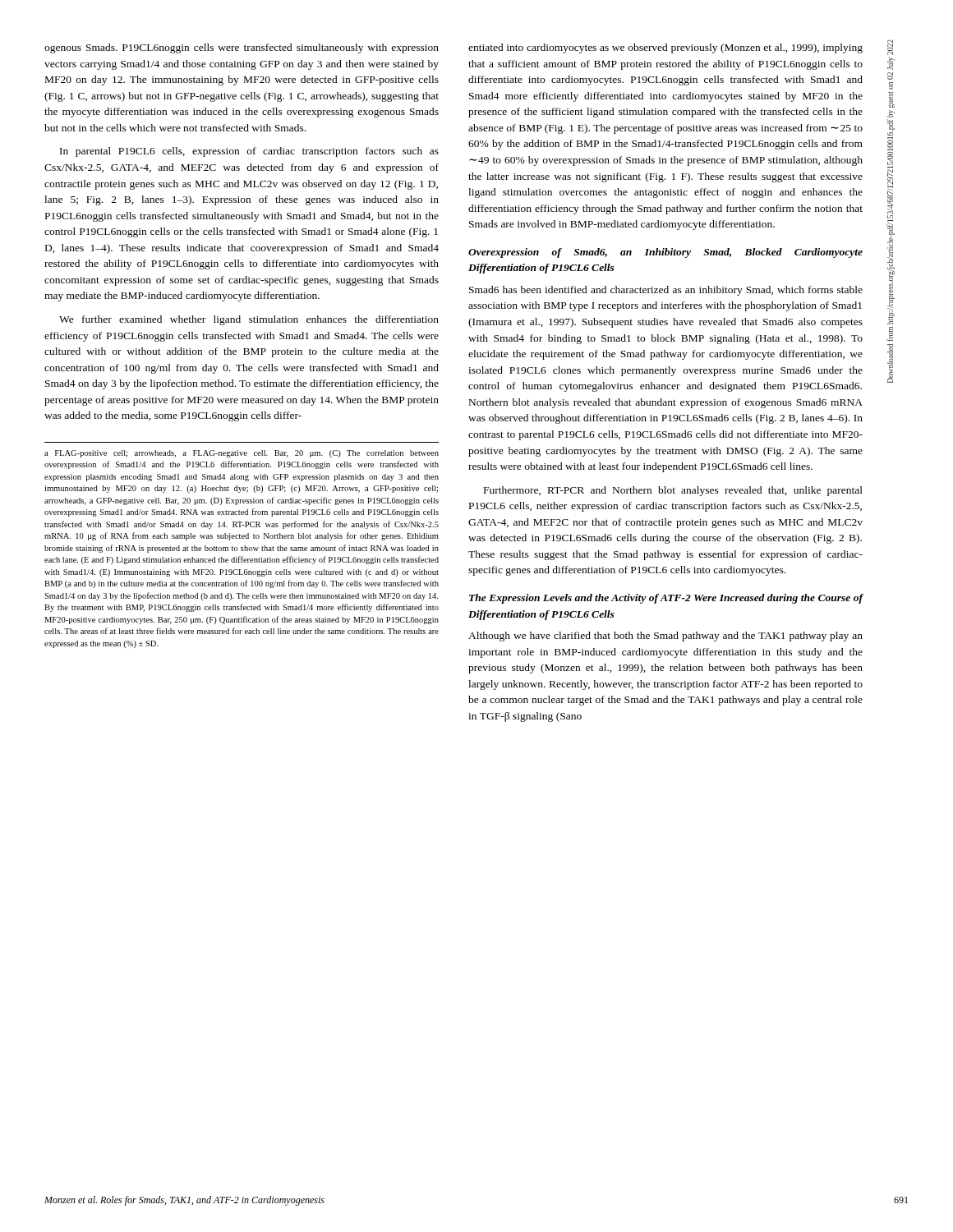
Task: Locate the region starting "a FLAG-positive cell; arrowheads, a FLAG-negative cell."
Action: pos(242,546)
